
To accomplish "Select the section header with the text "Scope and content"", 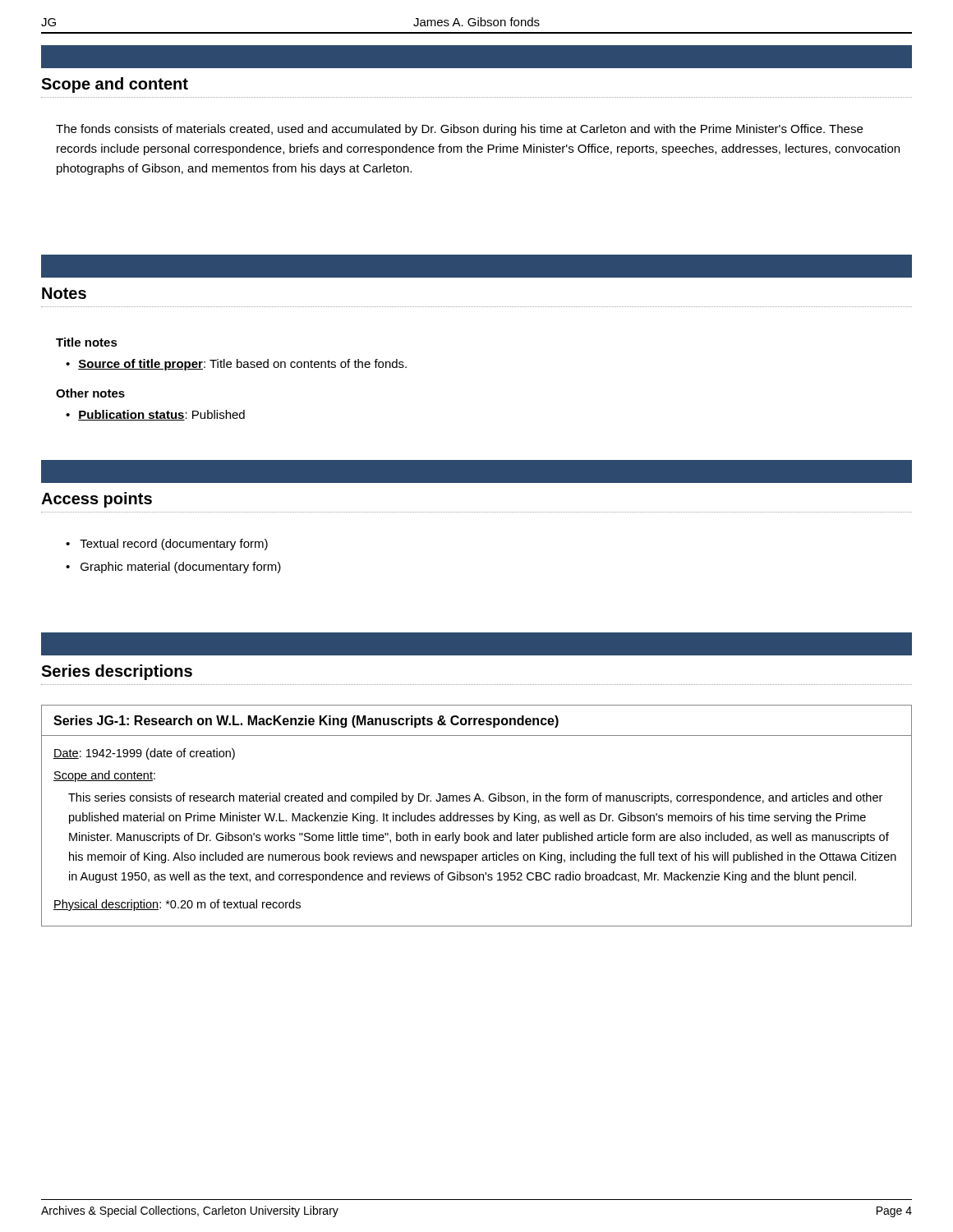I will pyautogui.click(x=476, y=71).
